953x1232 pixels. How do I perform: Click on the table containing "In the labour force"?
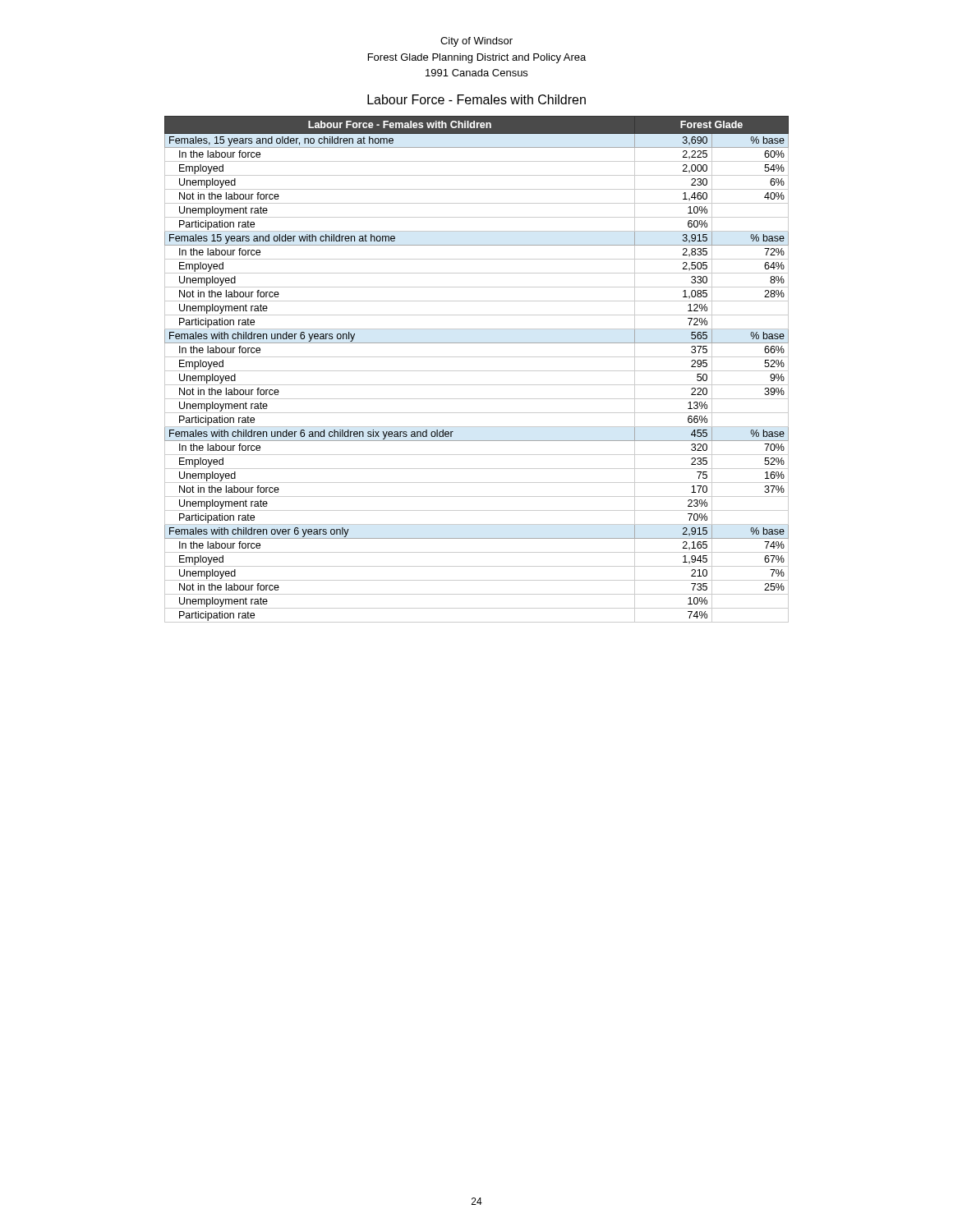tap(476, 369)
